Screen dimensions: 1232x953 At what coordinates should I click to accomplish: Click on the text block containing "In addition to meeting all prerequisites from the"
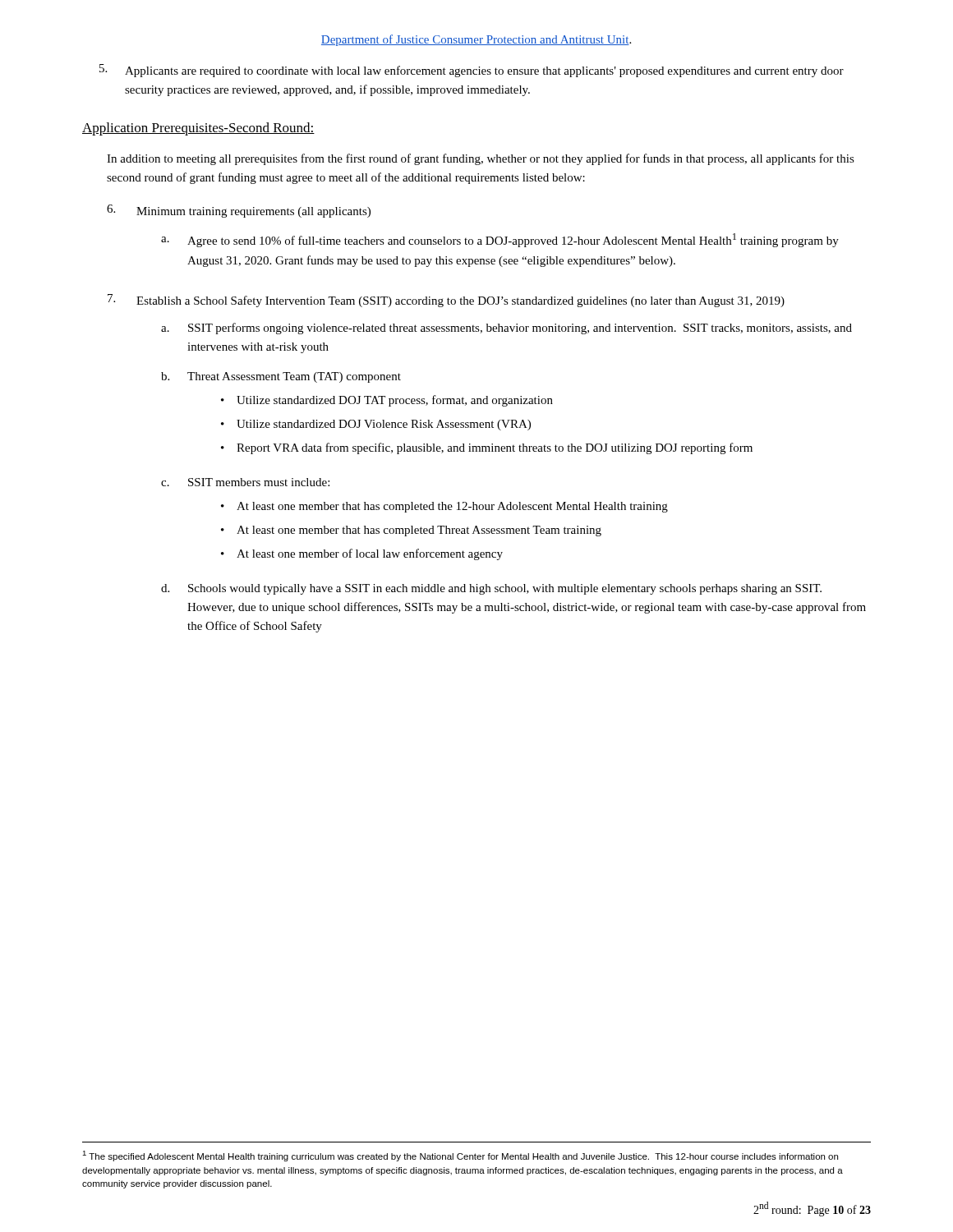pos(481,168)
